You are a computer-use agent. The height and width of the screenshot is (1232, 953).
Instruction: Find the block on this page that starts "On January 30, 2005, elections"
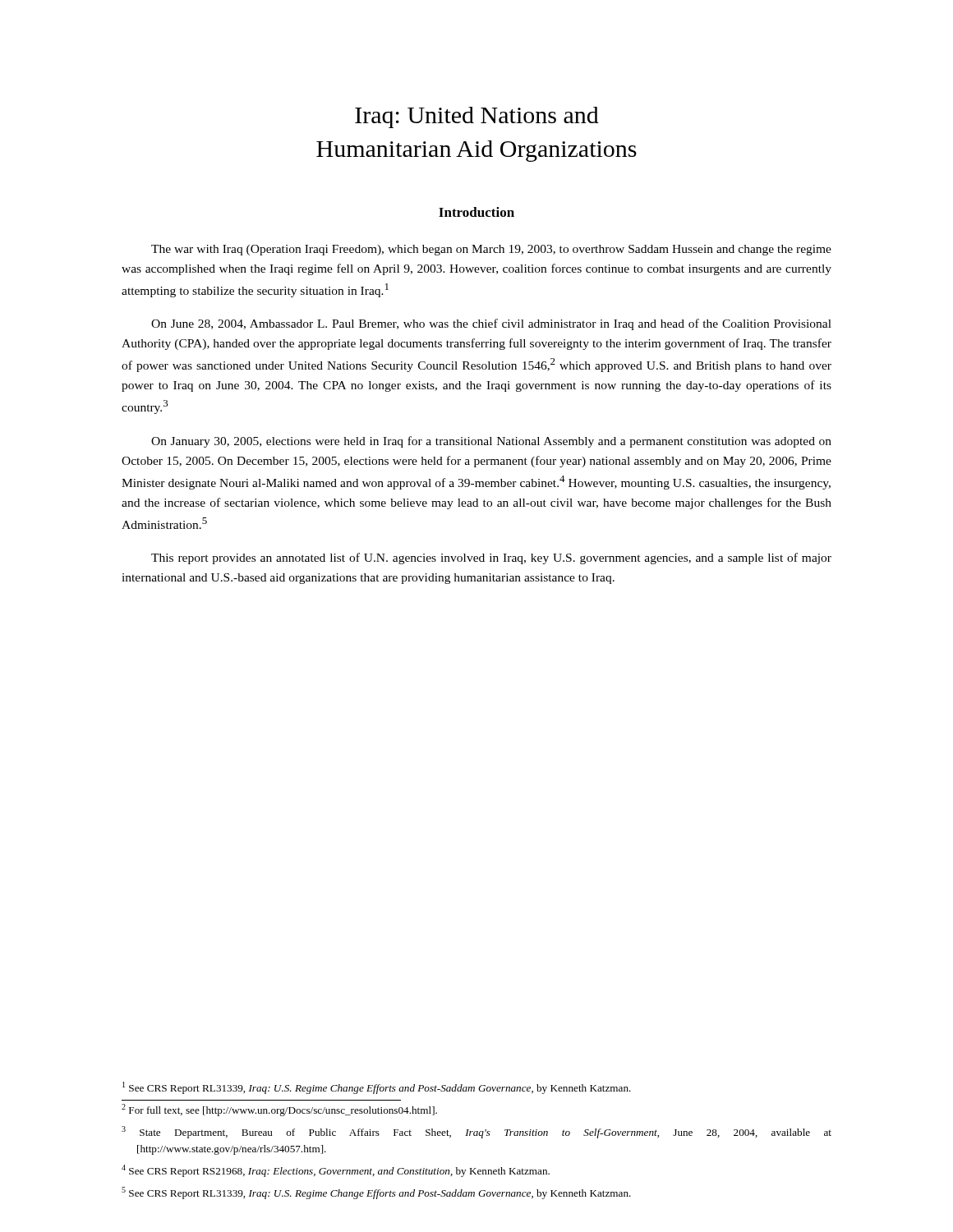click(476, 482)
